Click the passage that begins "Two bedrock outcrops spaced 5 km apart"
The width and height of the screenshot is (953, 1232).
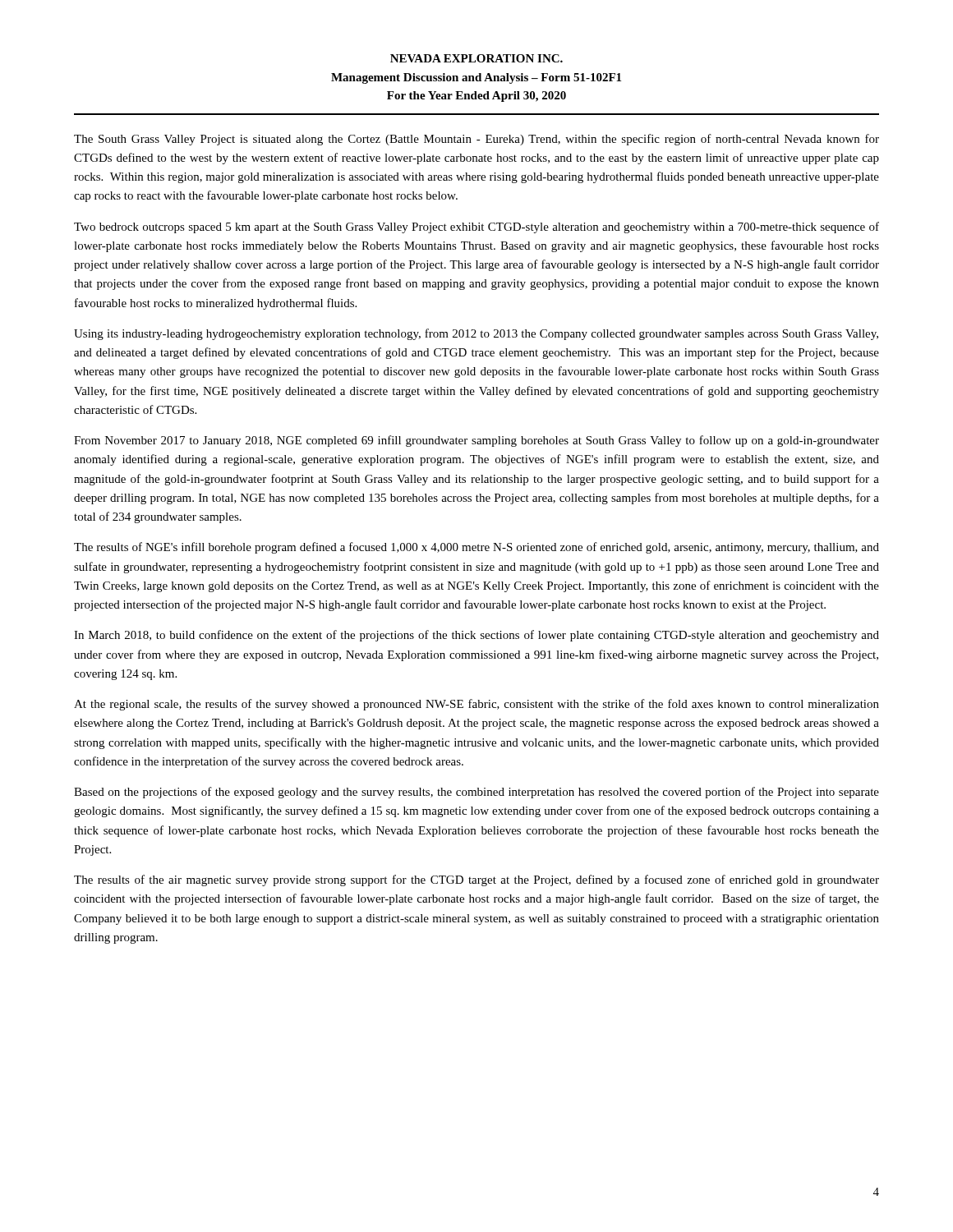tap(476, 264)
